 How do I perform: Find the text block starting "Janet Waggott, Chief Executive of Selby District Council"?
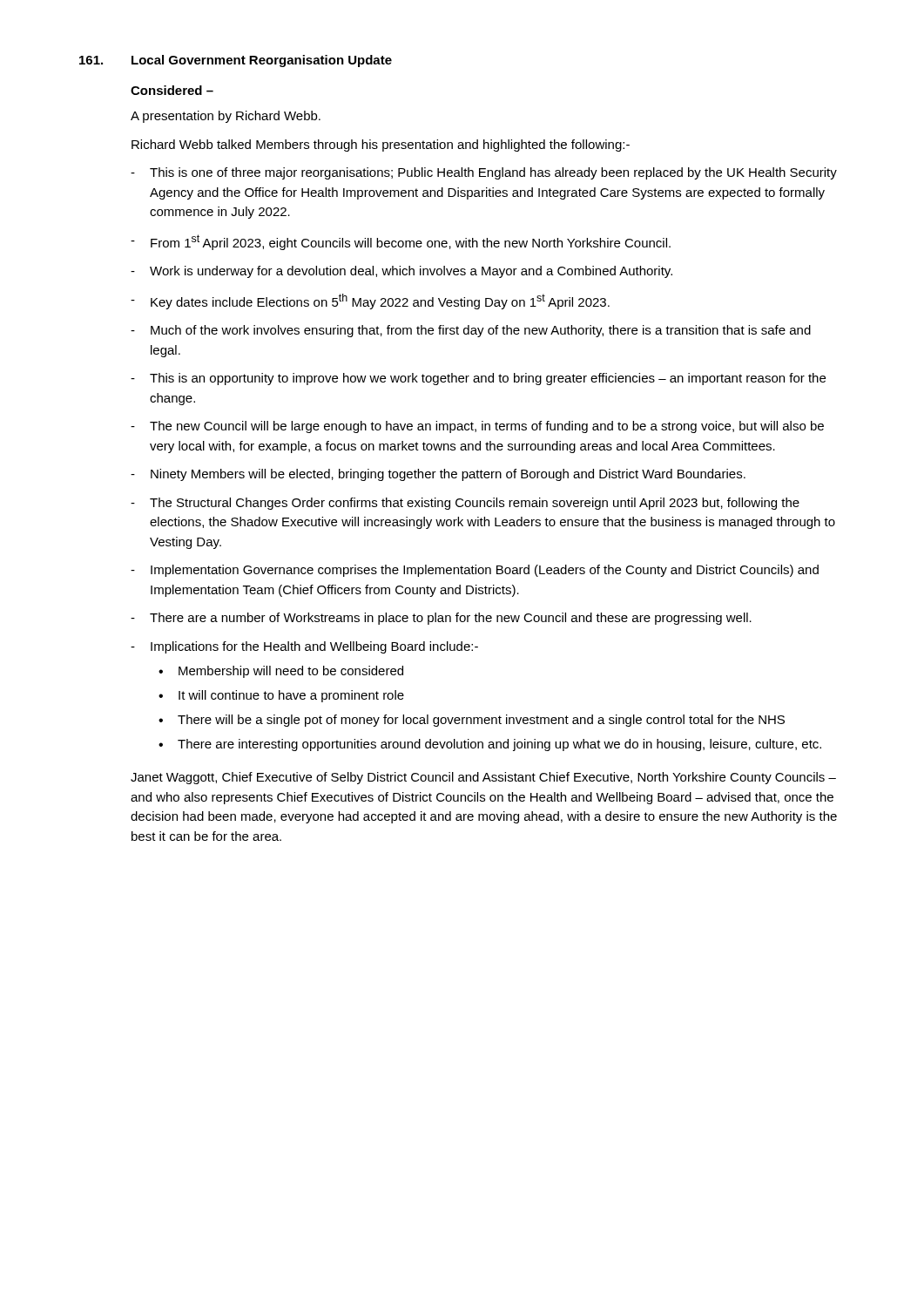tap(484, 806)
